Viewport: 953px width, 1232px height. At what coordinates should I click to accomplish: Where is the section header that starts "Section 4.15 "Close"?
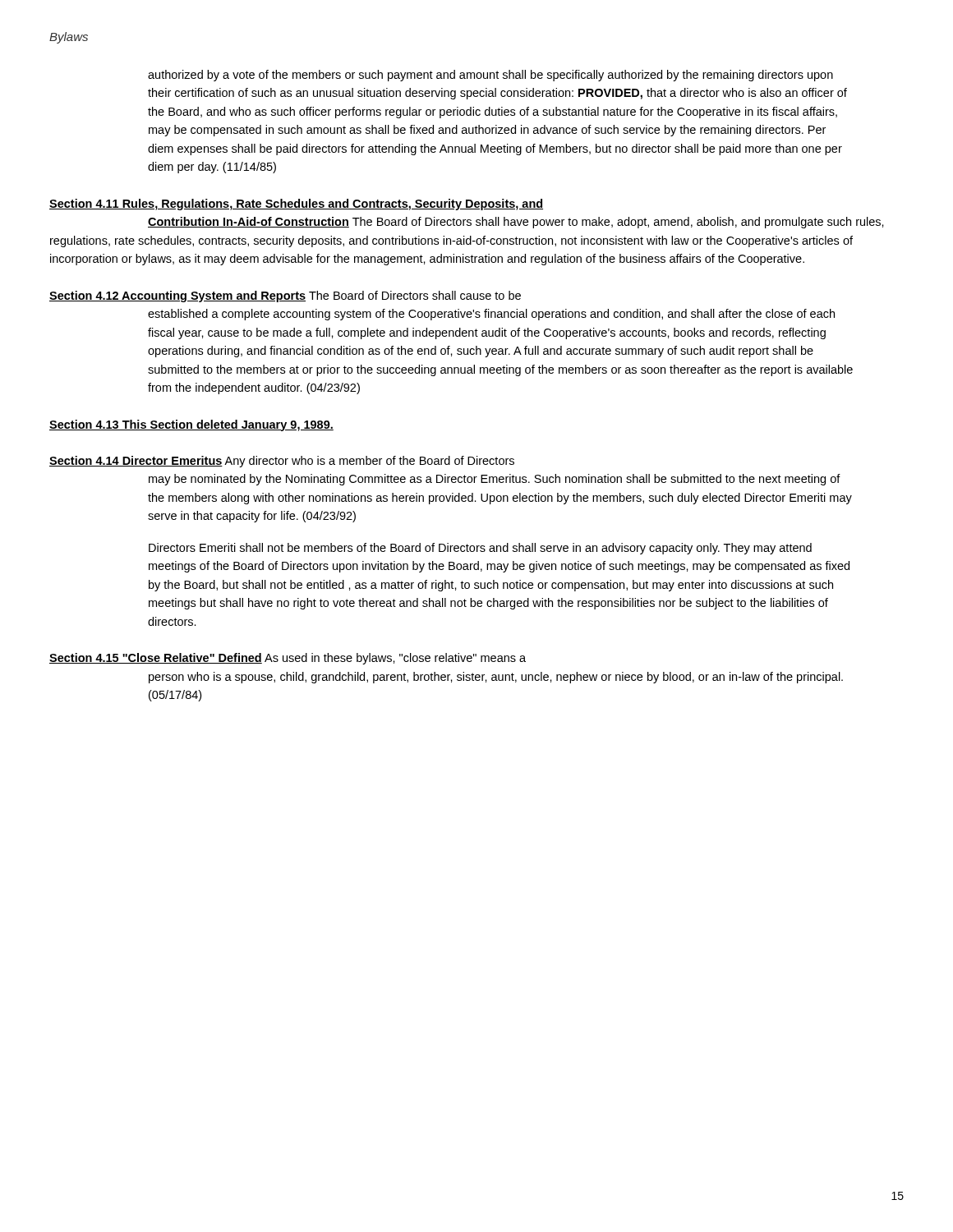(288, 658)
